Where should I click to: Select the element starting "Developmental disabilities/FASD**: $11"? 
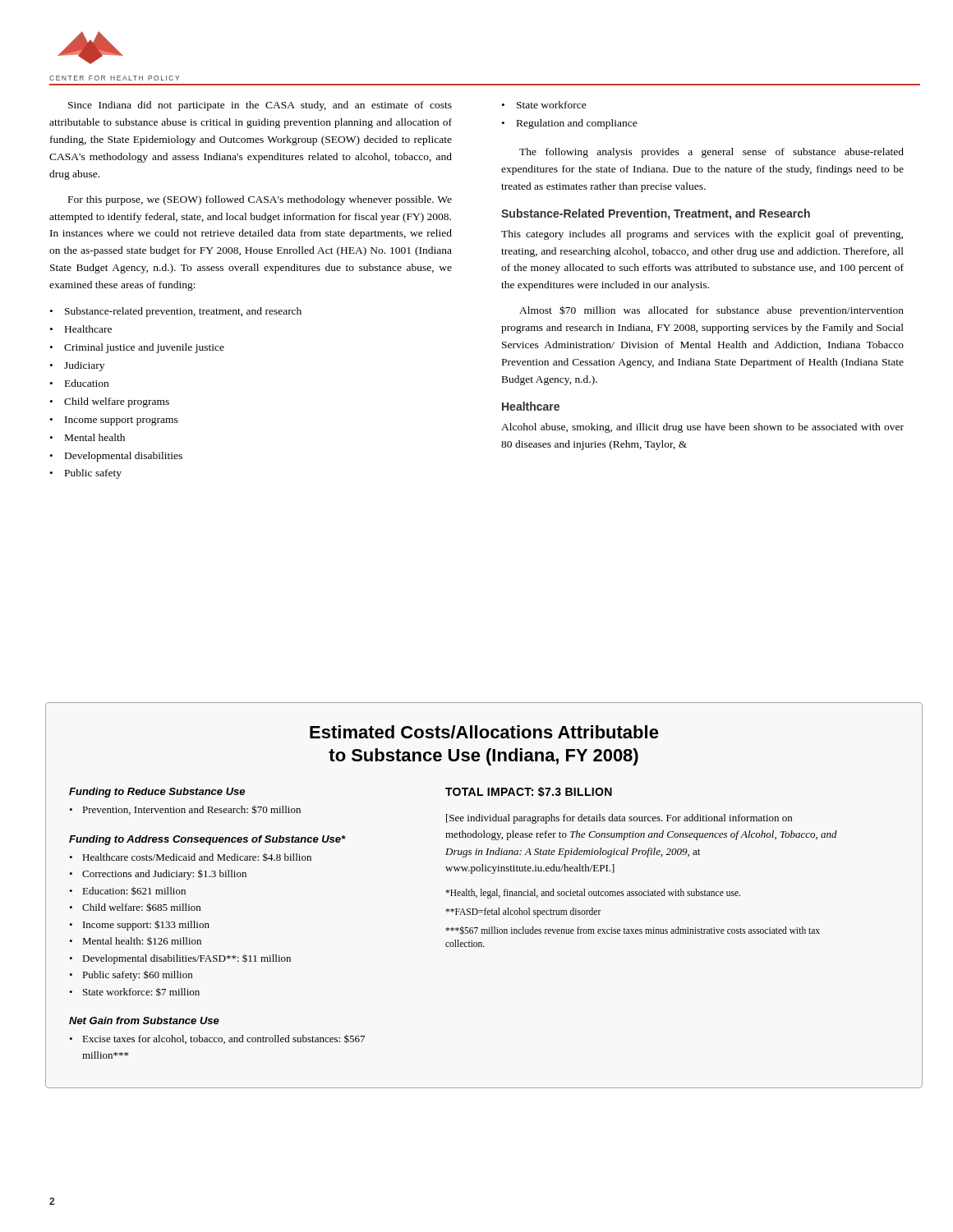(x=187, y=958)
